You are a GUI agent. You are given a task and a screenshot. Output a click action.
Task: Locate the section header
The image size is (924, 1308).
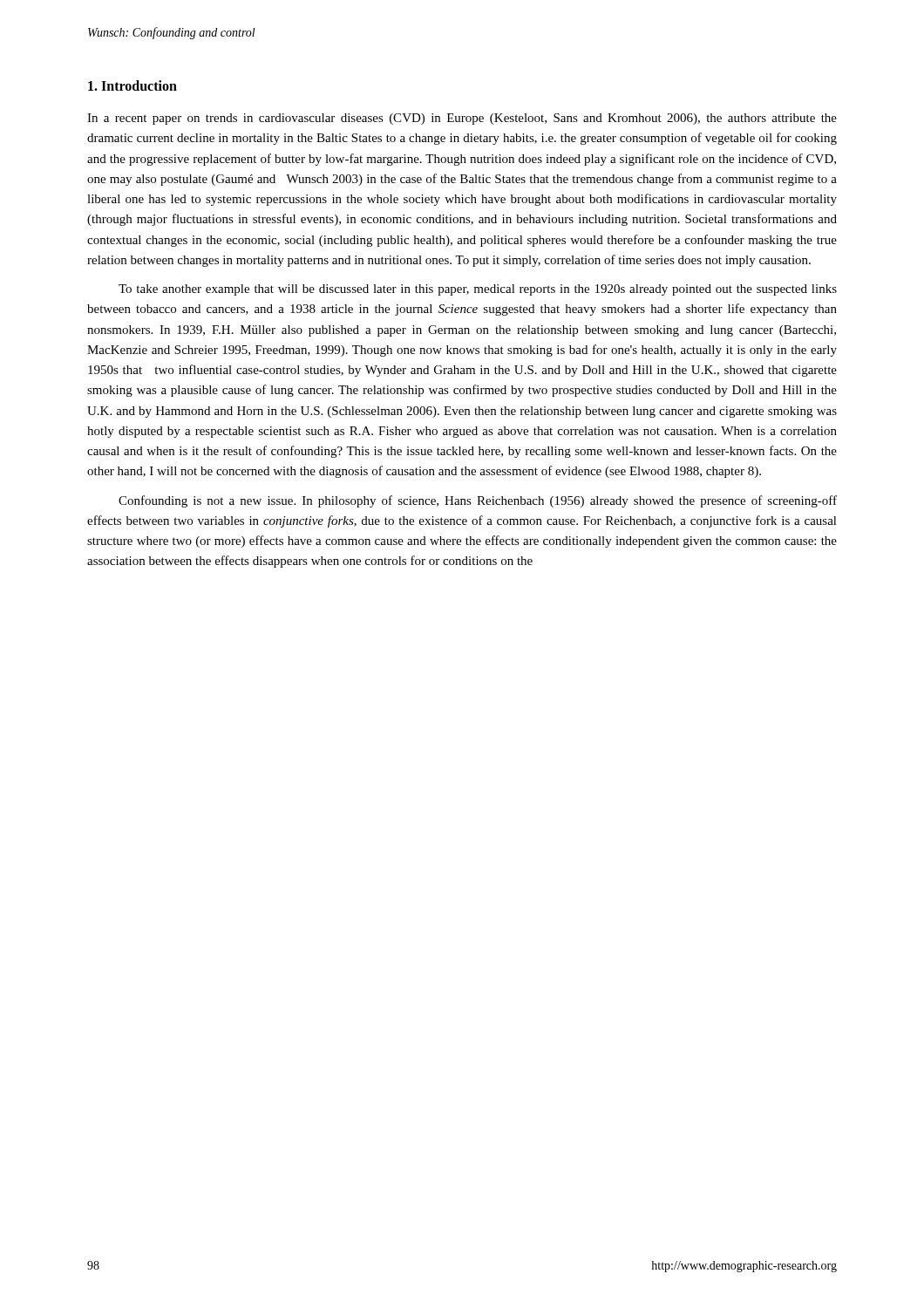(462, 86)
